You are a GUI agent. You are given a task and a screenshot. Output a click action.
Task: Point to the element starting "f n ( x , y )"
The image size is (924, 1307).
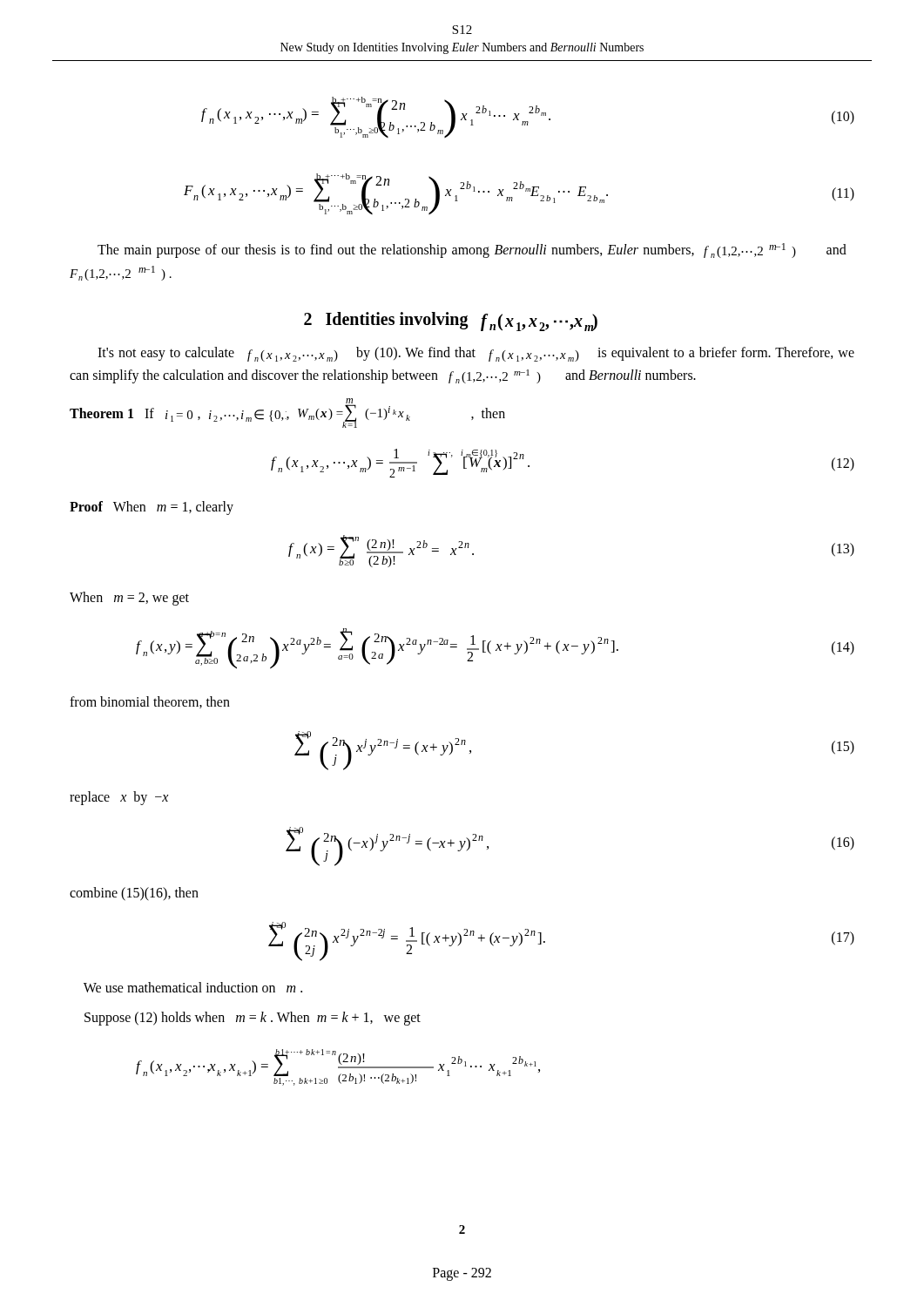click(x=495, y=647)
